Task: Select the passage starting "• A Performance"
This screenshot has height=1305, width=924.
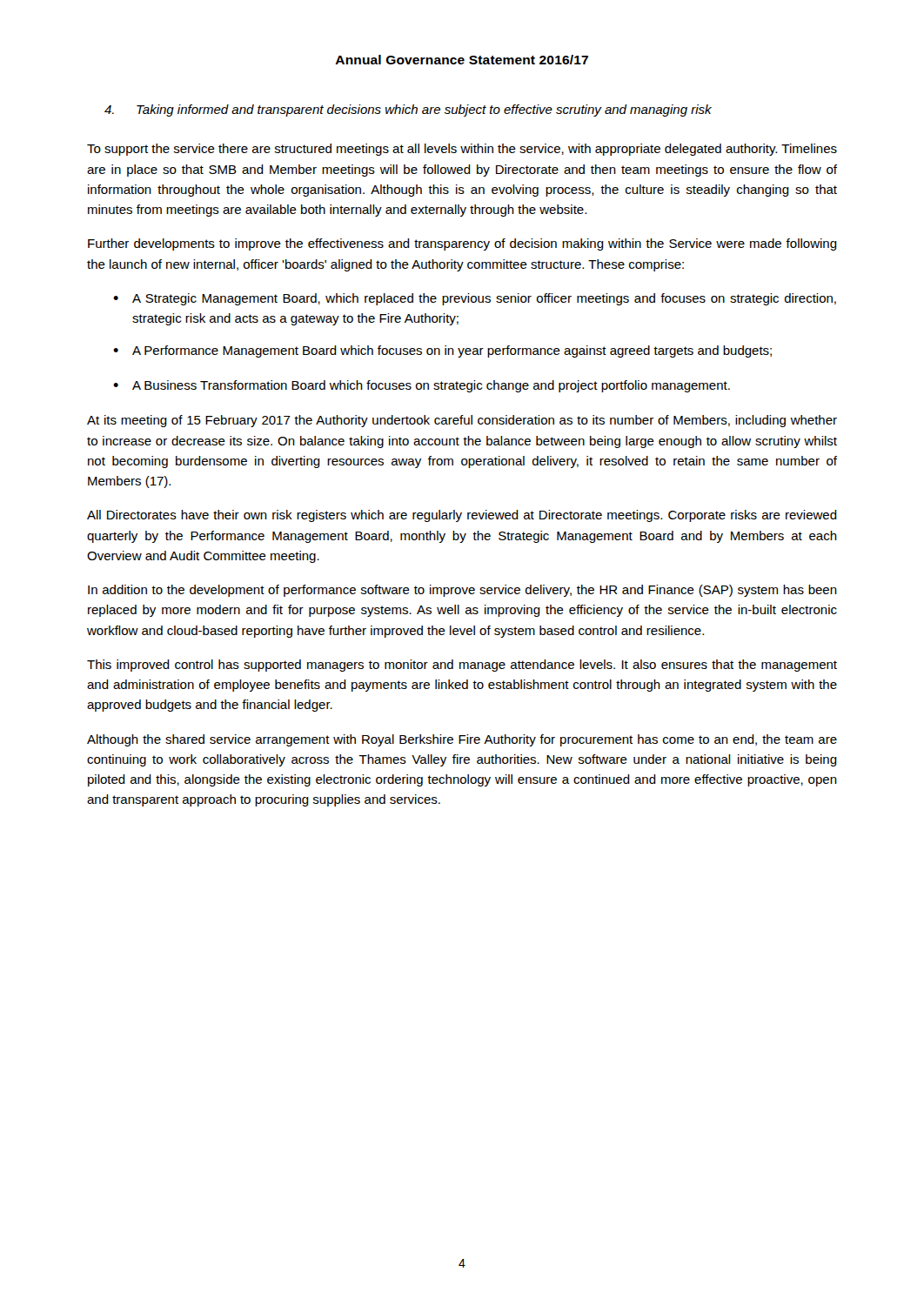Action: pyautogui.click(x=475, y=352)
